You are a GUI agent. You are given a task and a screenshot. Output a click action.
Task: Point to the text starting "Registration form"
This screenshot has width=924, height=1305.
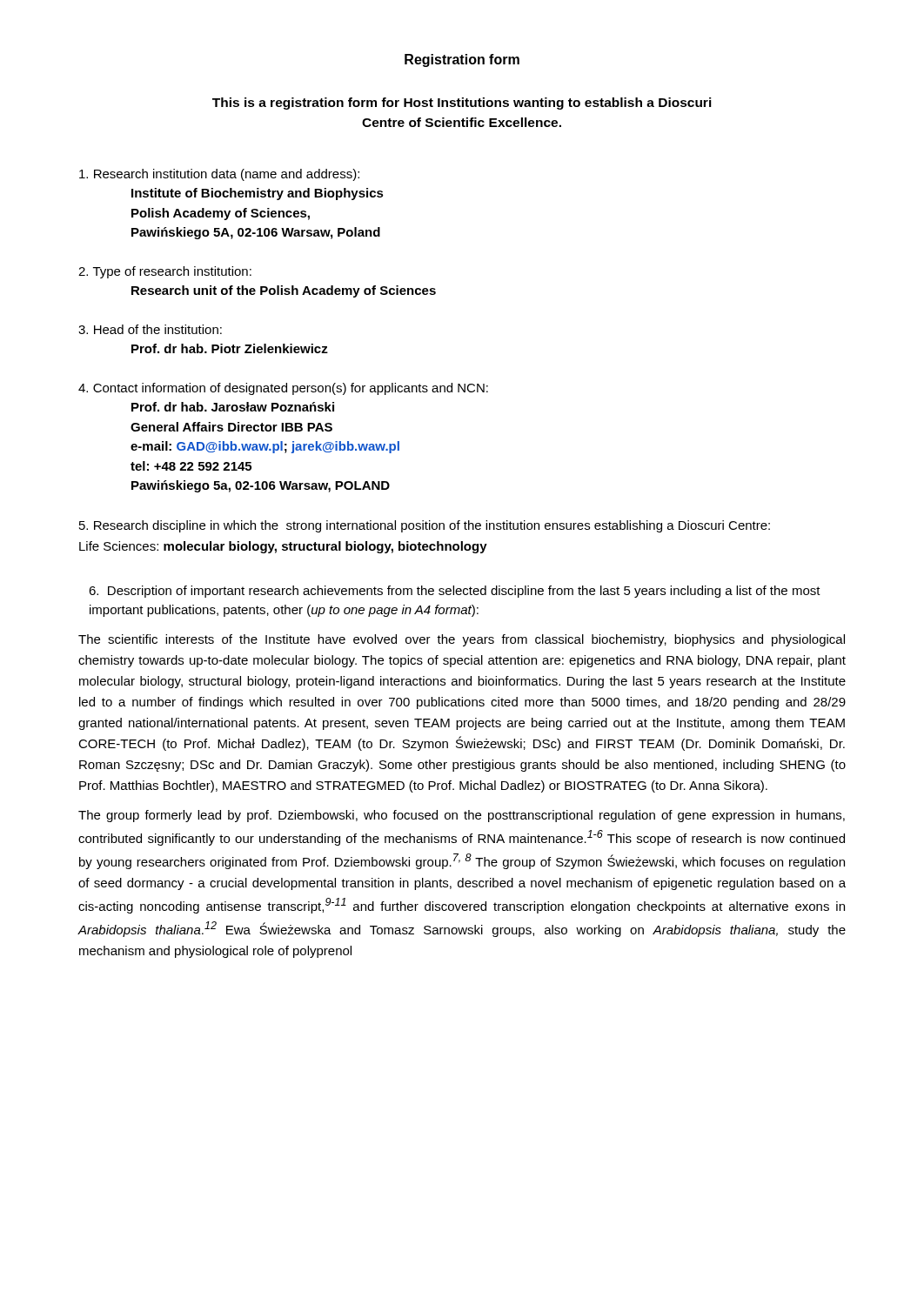pyautogui.click(x=462, y=60)
